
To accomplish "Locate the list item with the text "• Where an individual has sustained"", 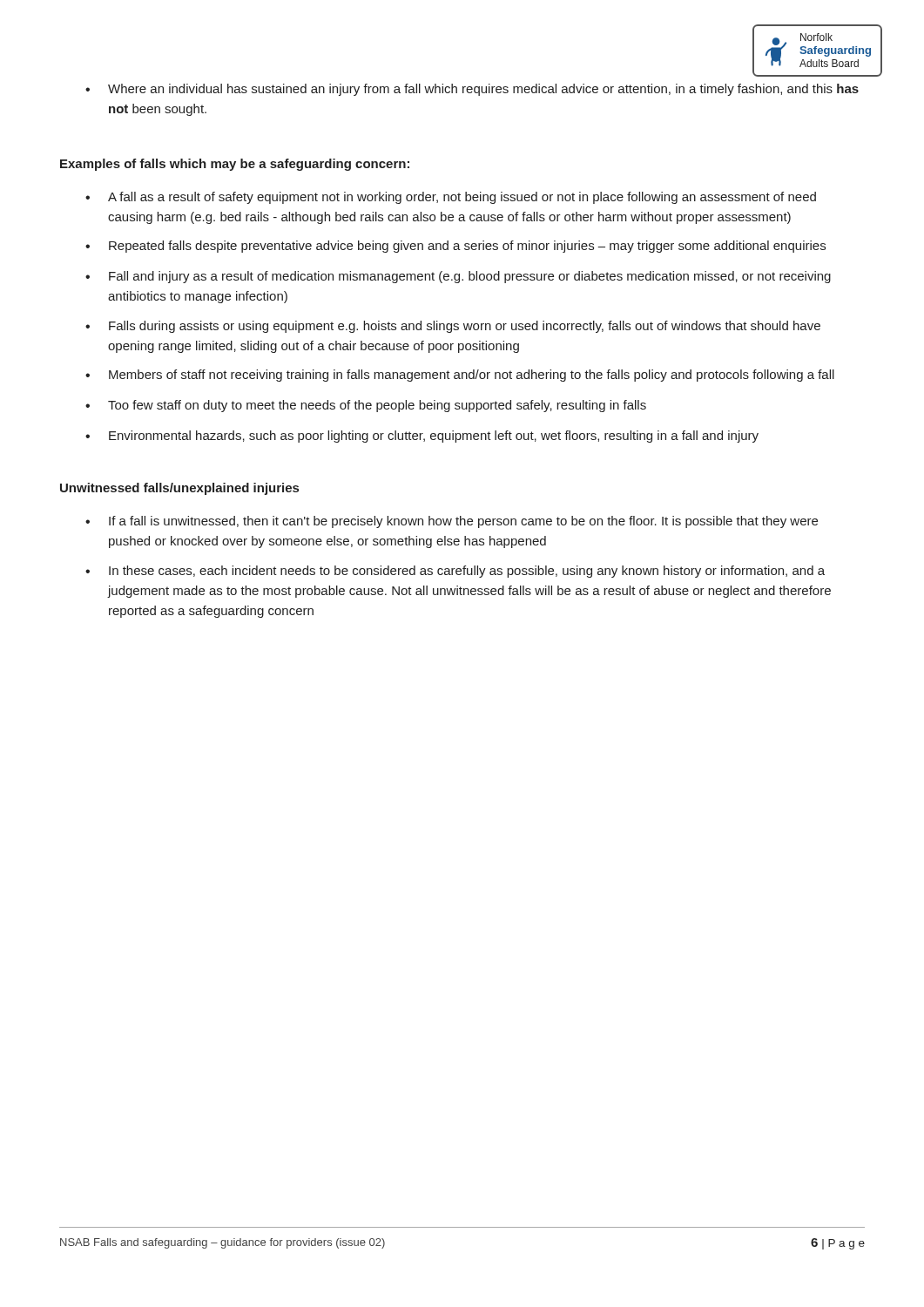I will [x=475, y=99].
